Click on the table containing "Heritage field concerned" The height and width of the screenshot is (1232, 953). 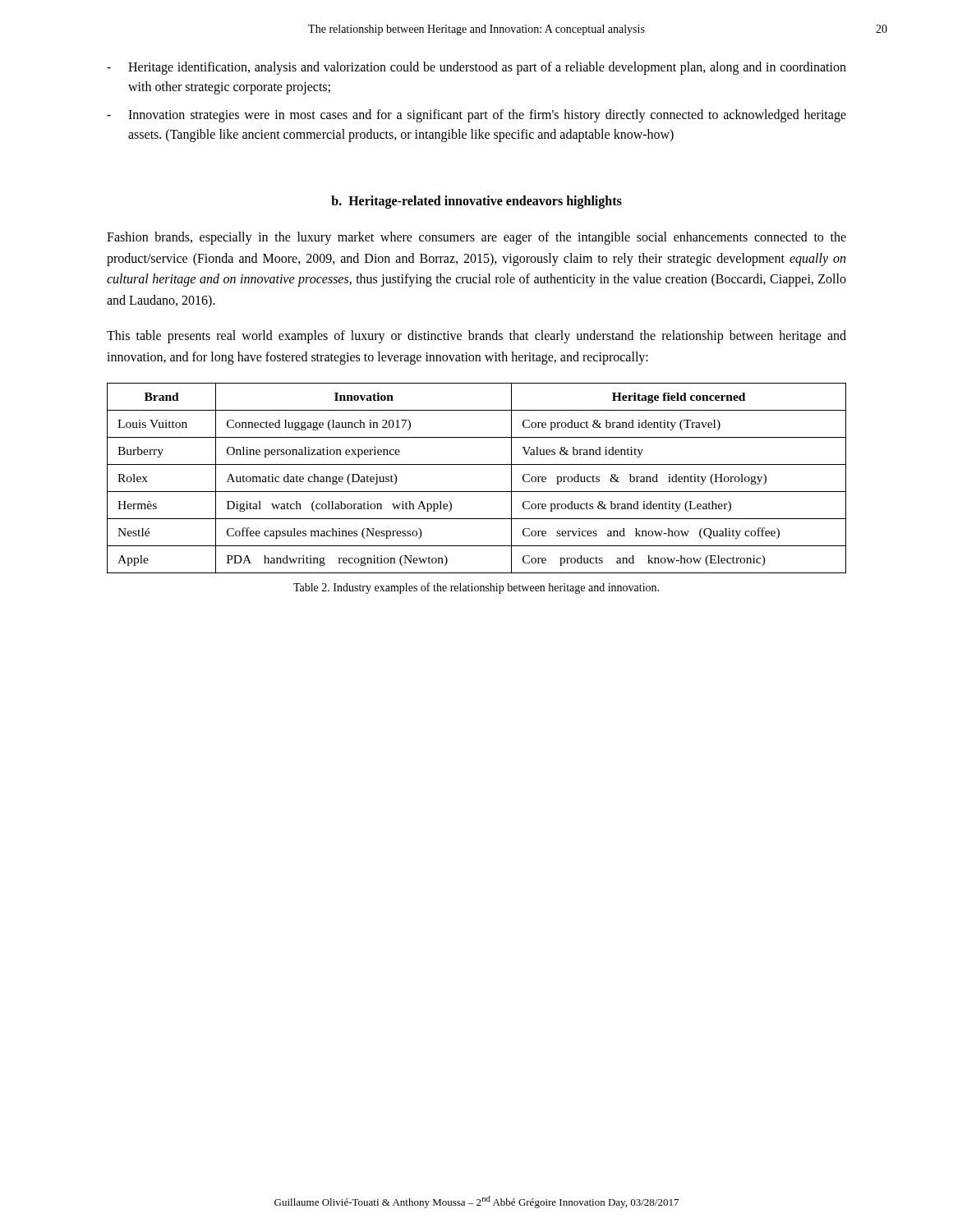point(476,478)
